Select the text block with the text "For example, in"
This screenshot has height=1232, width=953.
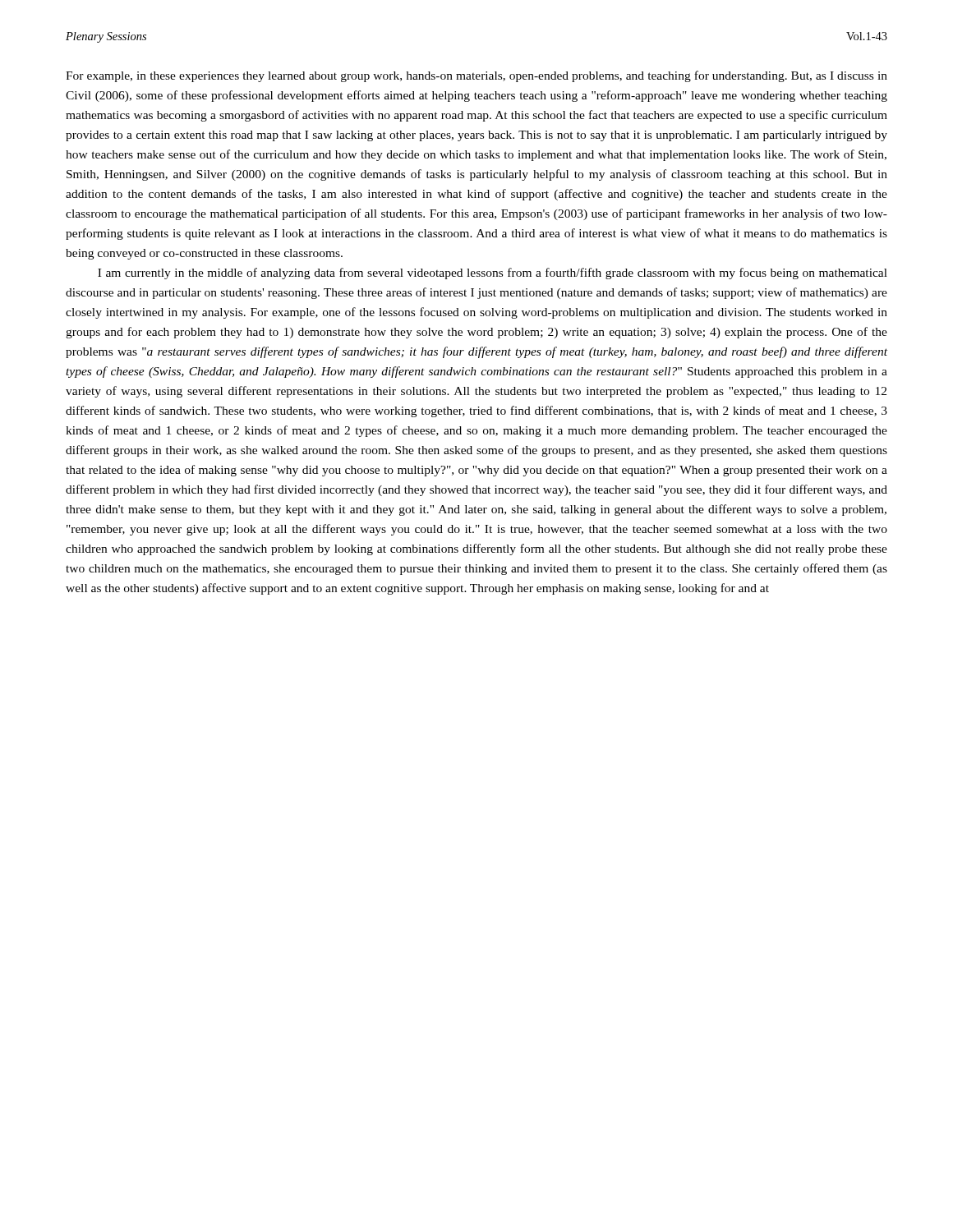click(x=476, y=164)
